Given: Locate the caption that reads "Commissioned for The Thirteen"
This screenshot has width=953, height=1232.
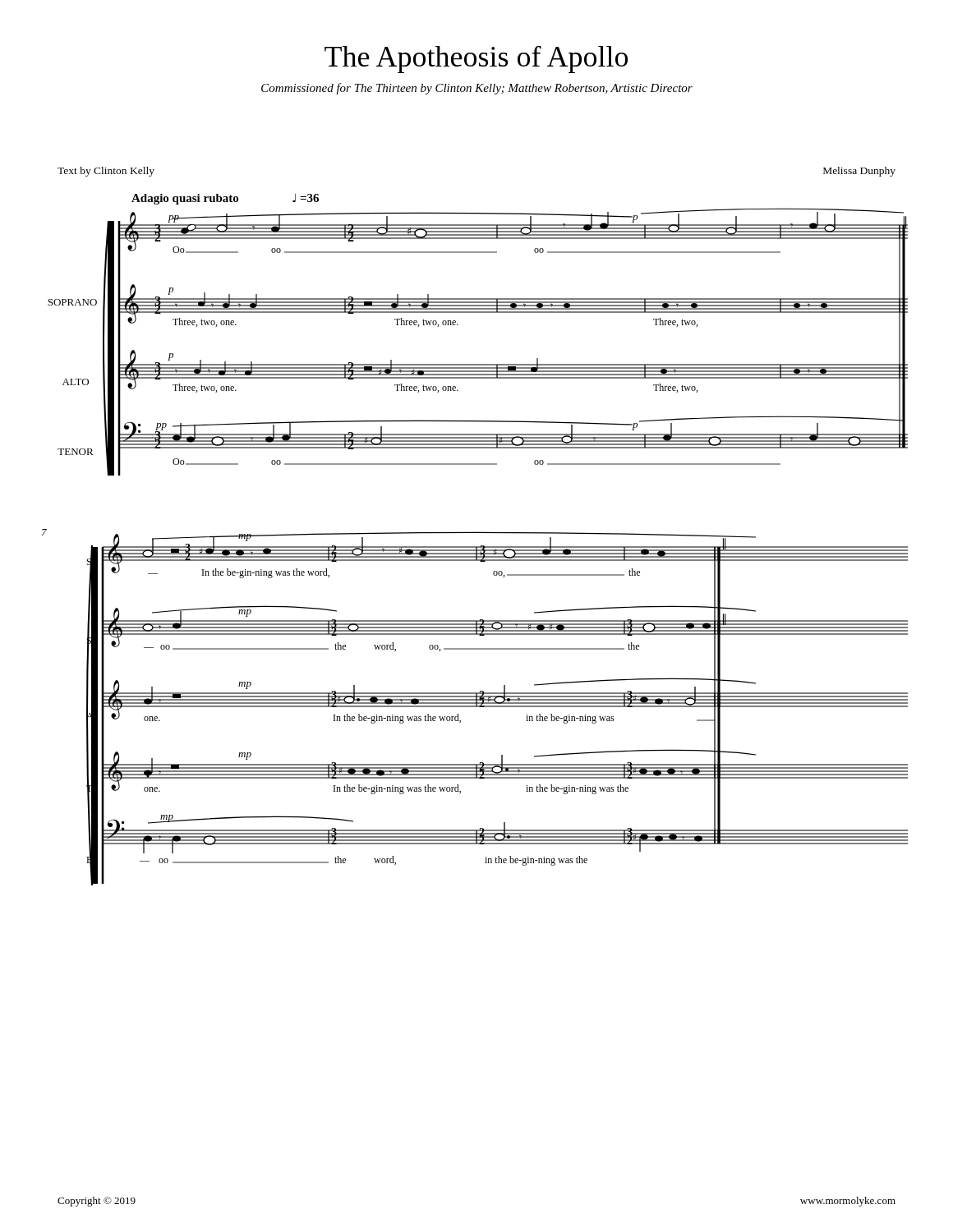Looking at the screenshot, I should tap(476, 88).
